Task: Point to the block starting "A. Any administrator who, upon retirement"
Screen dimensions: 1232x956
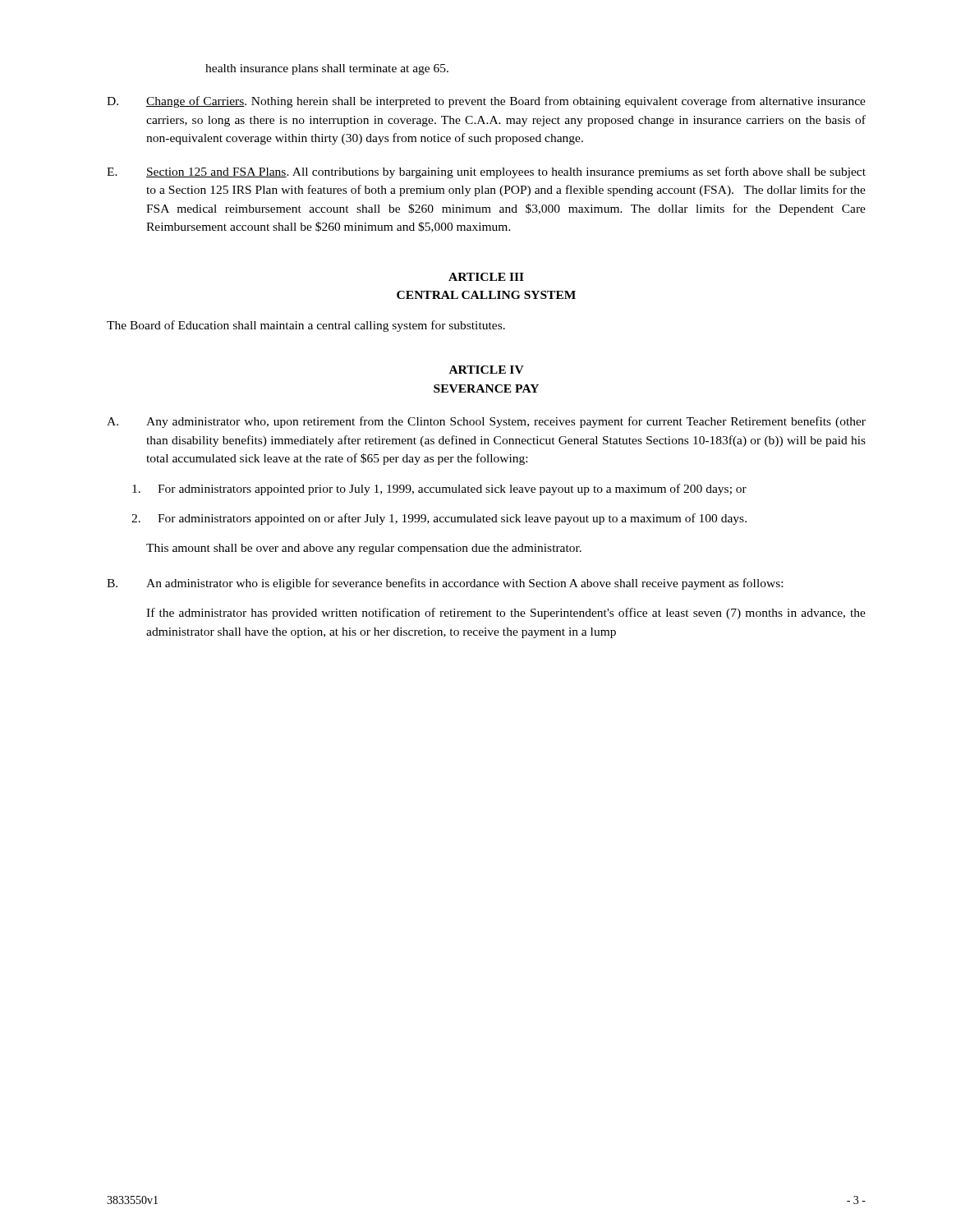Action: 486,440
